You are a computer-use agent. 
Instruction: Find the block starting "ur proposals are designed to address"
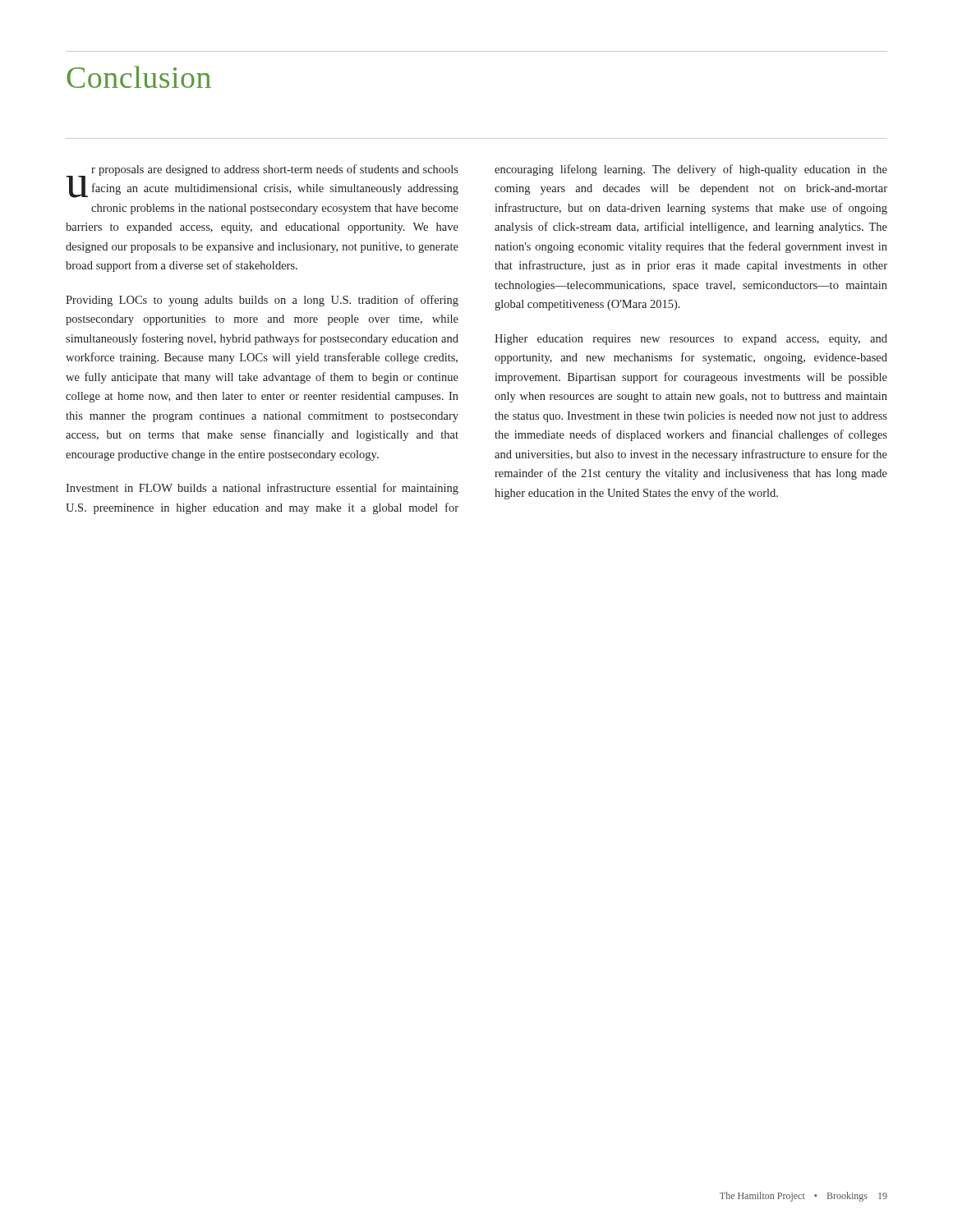pyautogui.click(x=262, y=216)
